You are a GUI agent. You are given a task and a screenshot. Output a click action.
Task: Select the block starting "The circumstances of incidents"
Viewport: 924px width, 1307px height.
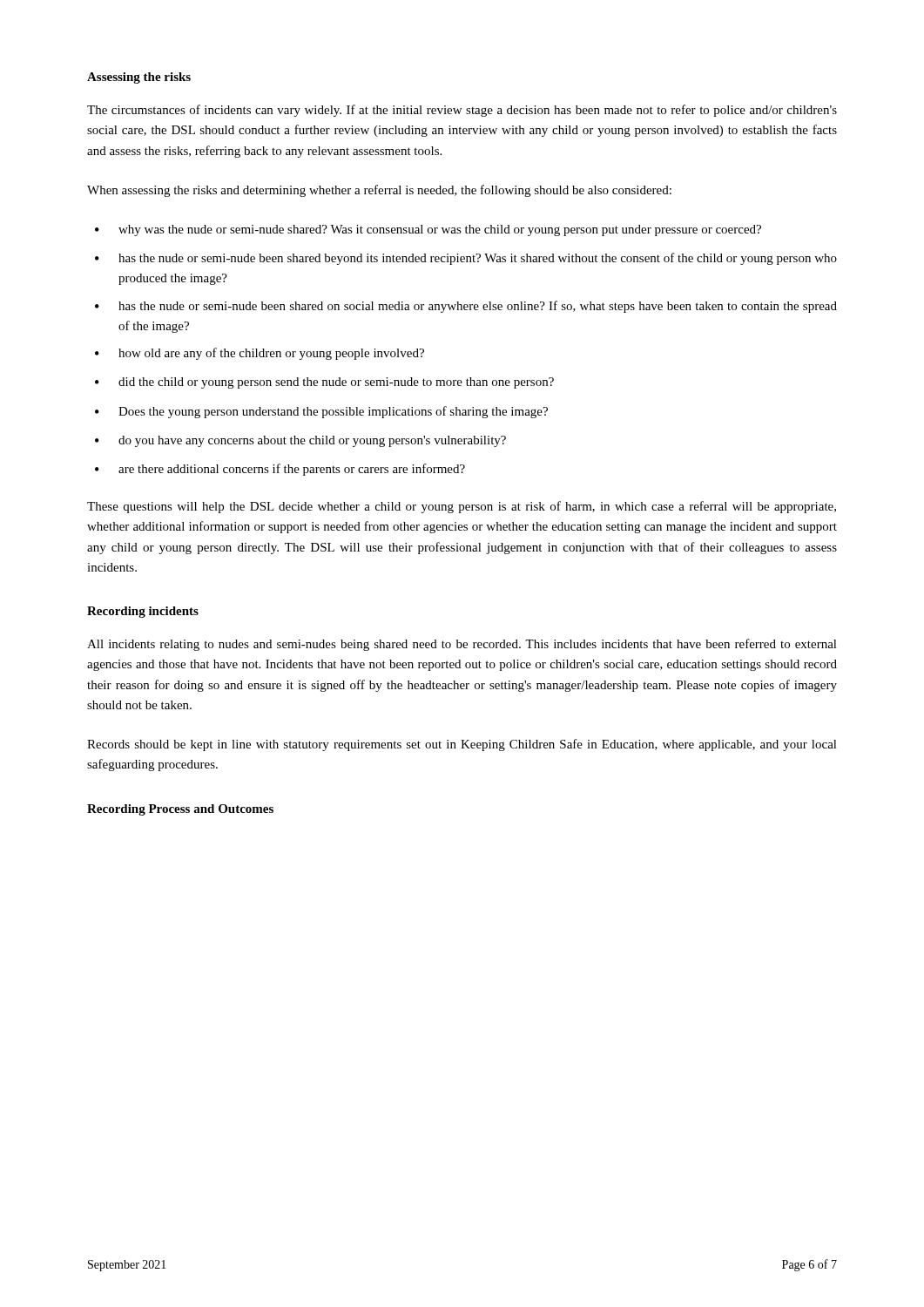[x=462, y=130]
